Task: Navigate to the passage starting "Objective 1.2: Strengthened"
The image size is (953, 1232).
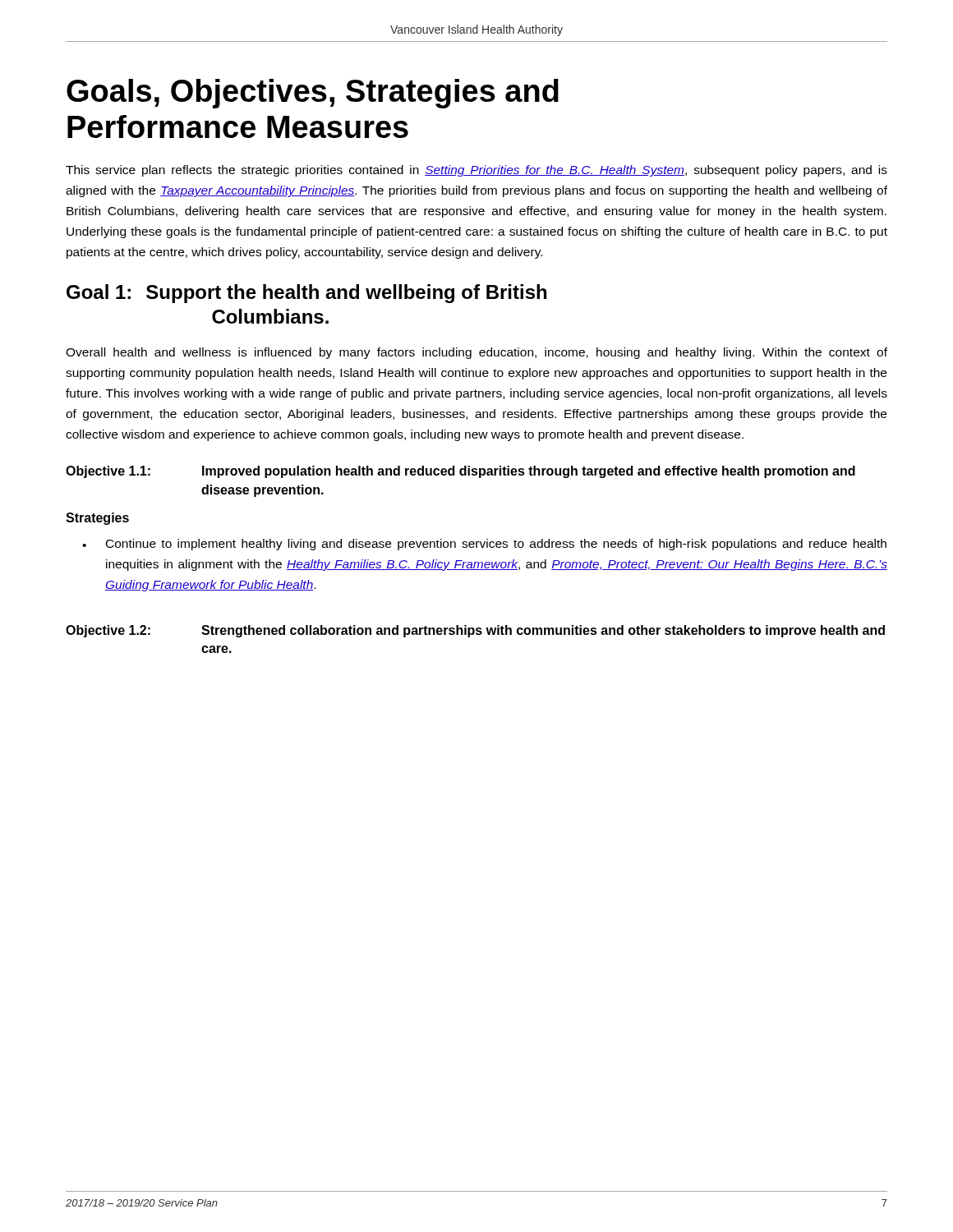Action: coord(476,640)
